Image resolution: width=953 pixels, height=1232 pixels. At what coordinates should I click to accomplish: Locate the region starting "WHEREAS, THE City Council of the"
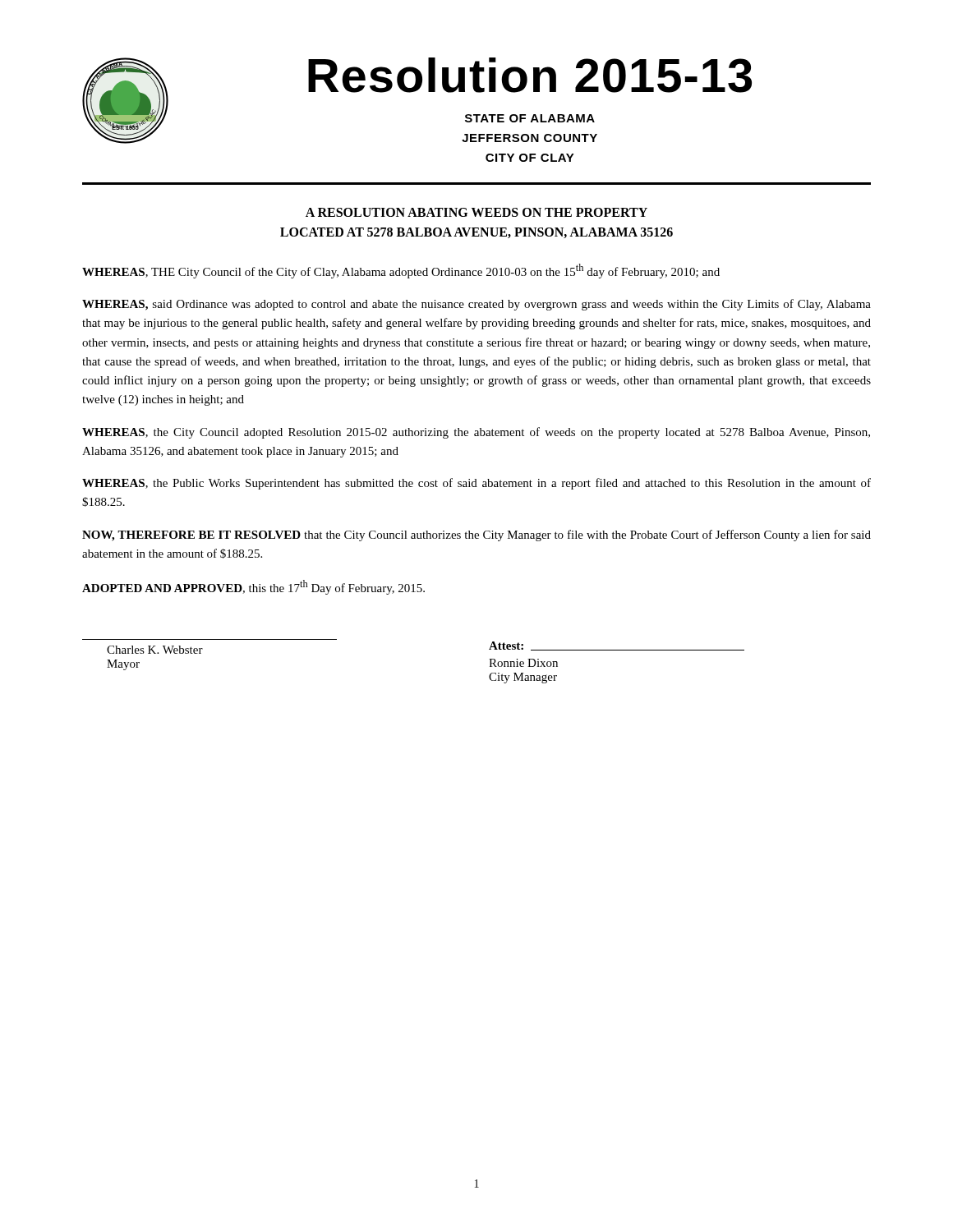tap(476, 271)
